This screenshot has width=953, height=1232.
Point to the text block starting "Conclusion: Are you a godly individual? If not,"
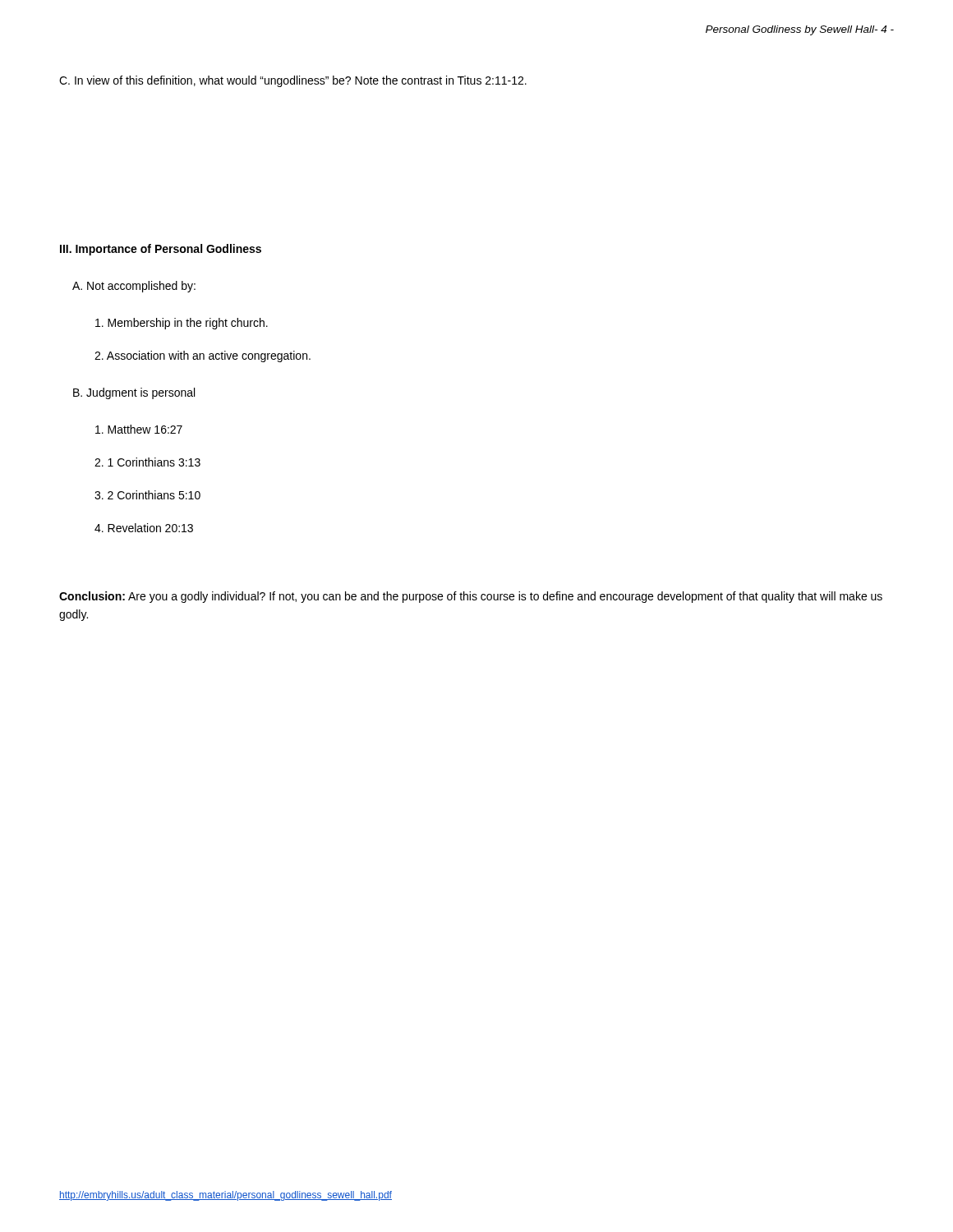(471, 606)
